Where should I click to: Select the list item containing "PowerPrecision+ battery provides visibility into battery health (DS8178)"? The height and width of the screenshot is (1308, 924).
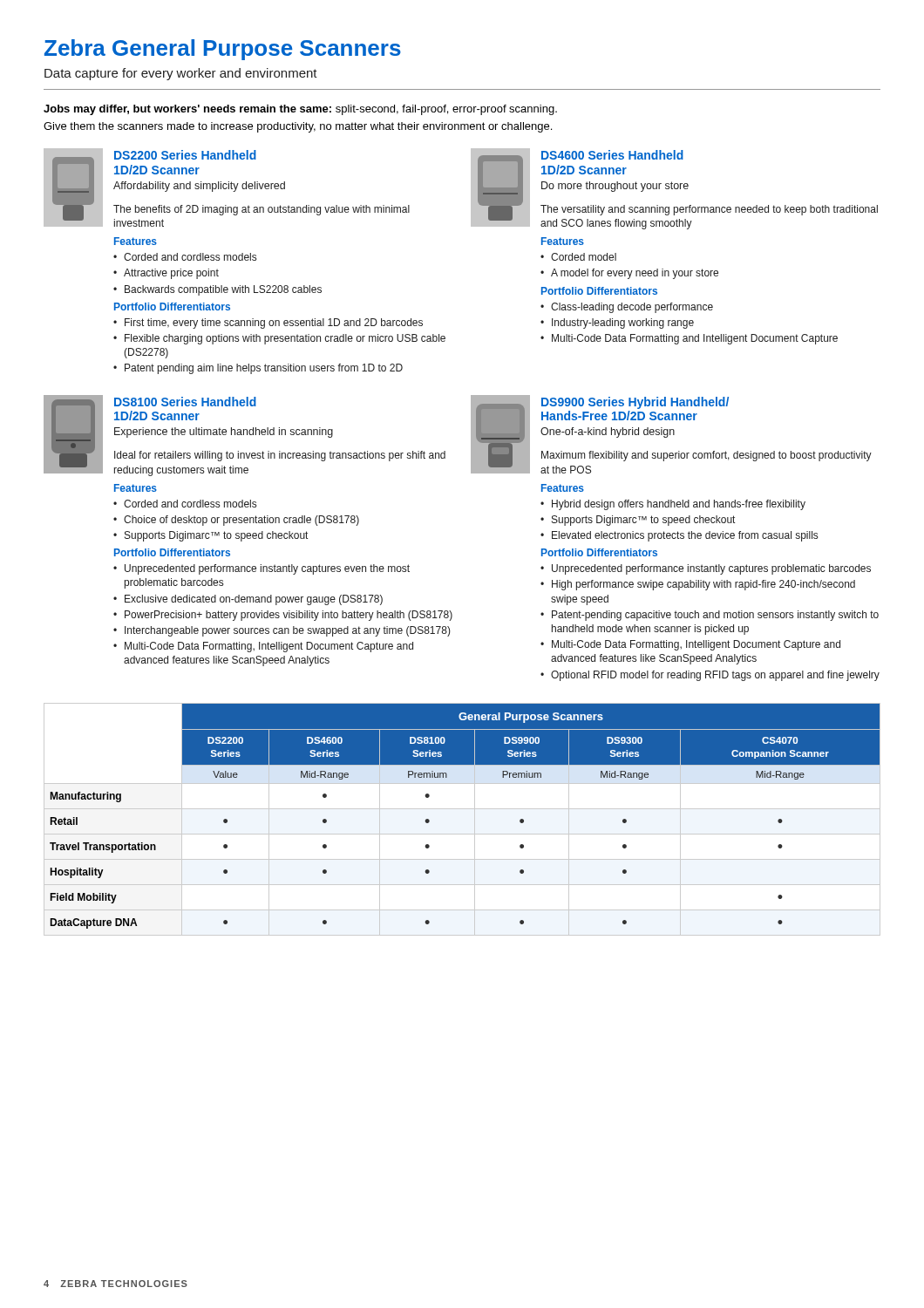[288, 615]
